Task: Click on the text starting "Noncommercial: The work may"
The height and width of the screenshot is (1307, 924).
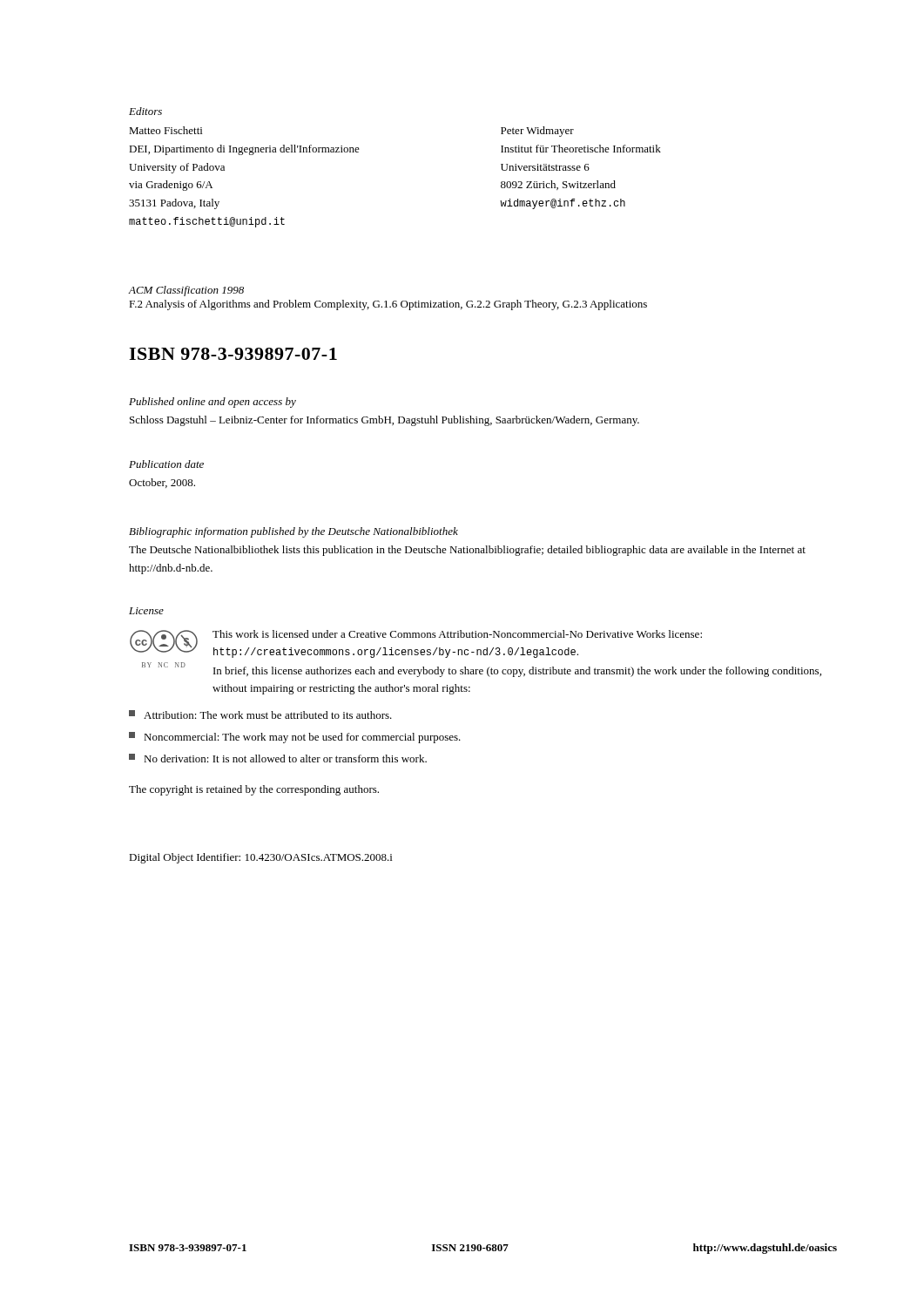Action: click(295, 737)
